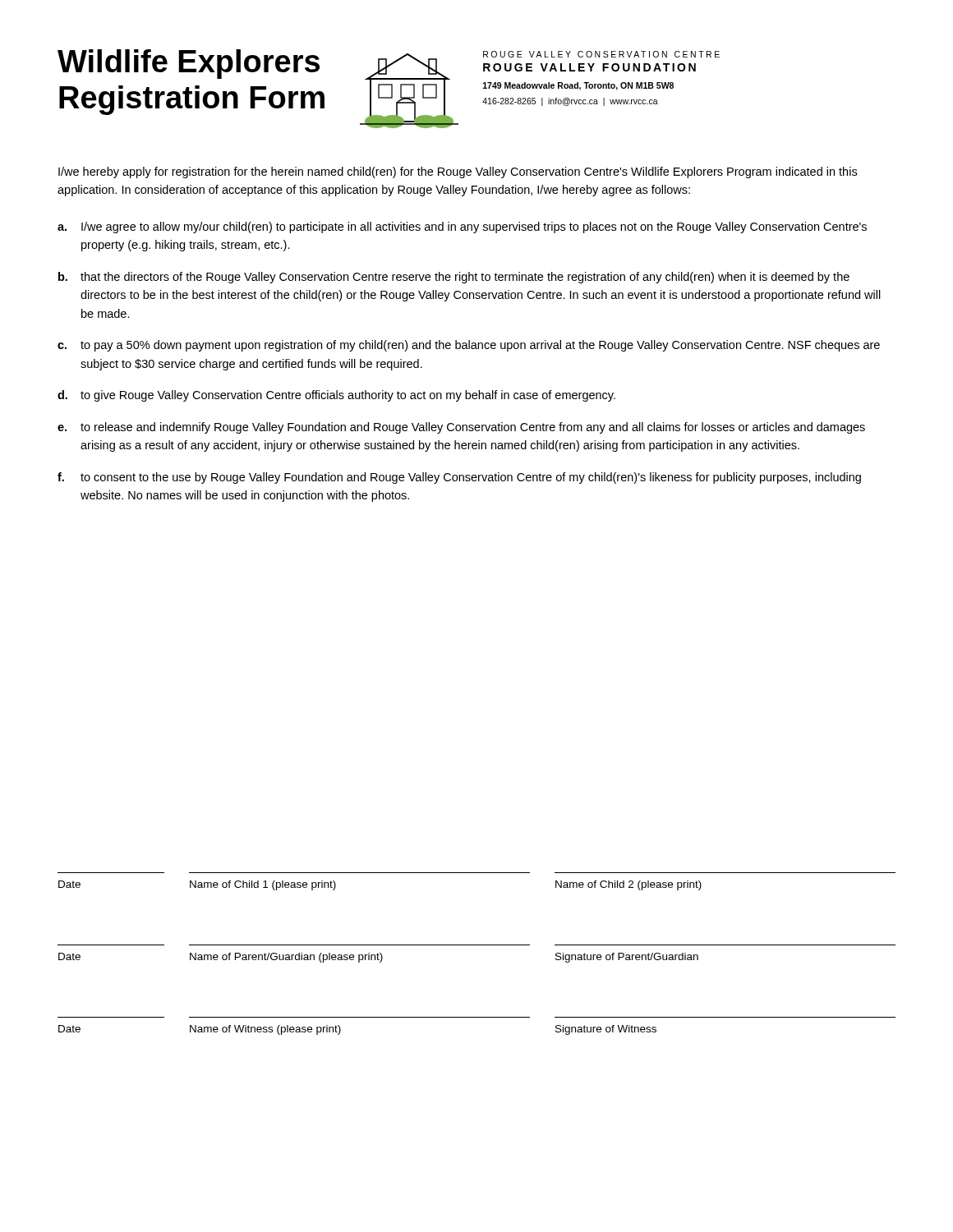This screenshot has width=953, height=1232.
Task: Where is the passage that starts "ROUGE VALLEY CONSERVATION CENTRE ROUGE"?
Action: click(689, 77)
